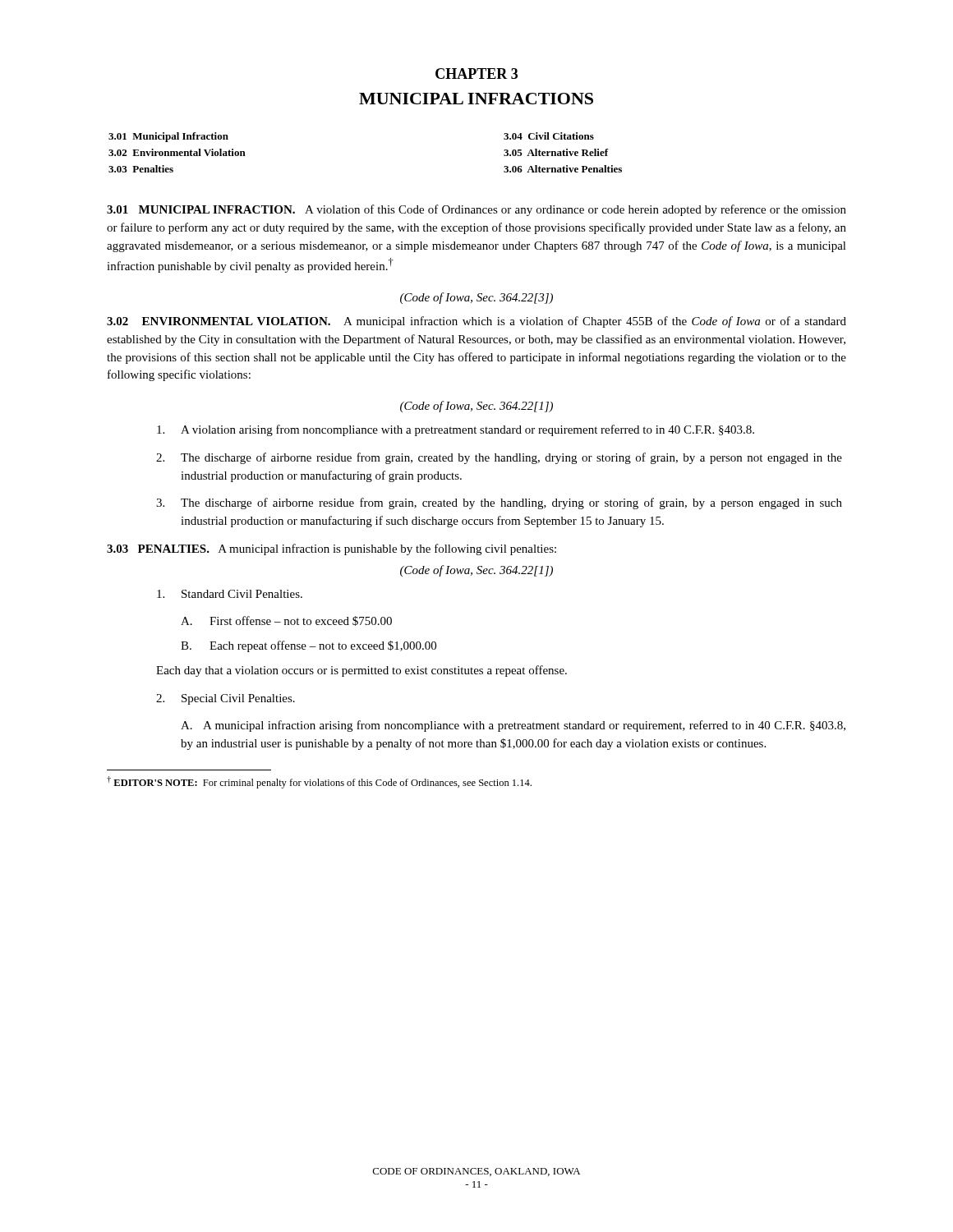Locate the element starting "A. A municipal infraction arising from noncompliance"

pos(513,734)
